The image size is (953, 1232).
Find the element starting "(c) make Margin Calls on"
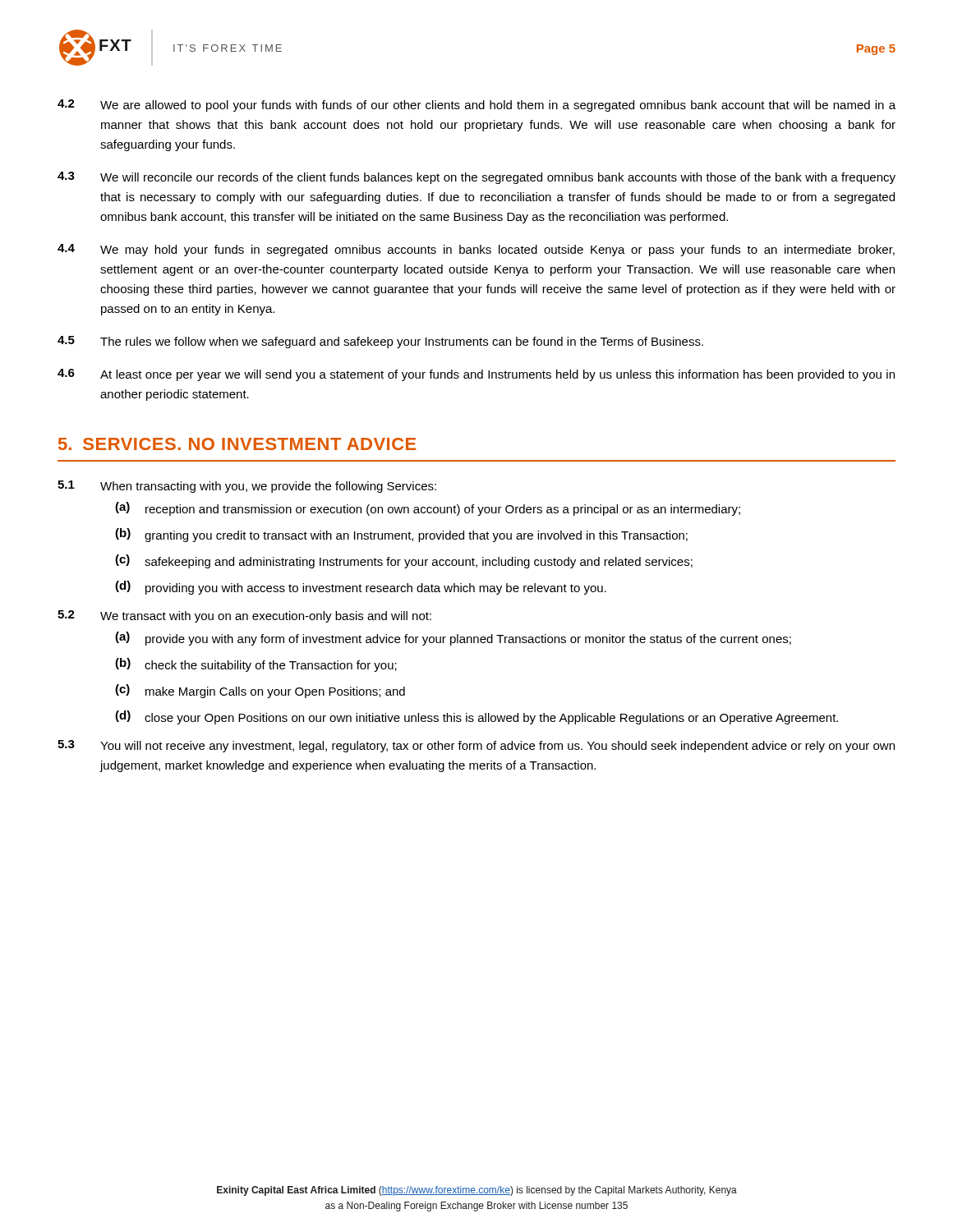click(260, 691)
